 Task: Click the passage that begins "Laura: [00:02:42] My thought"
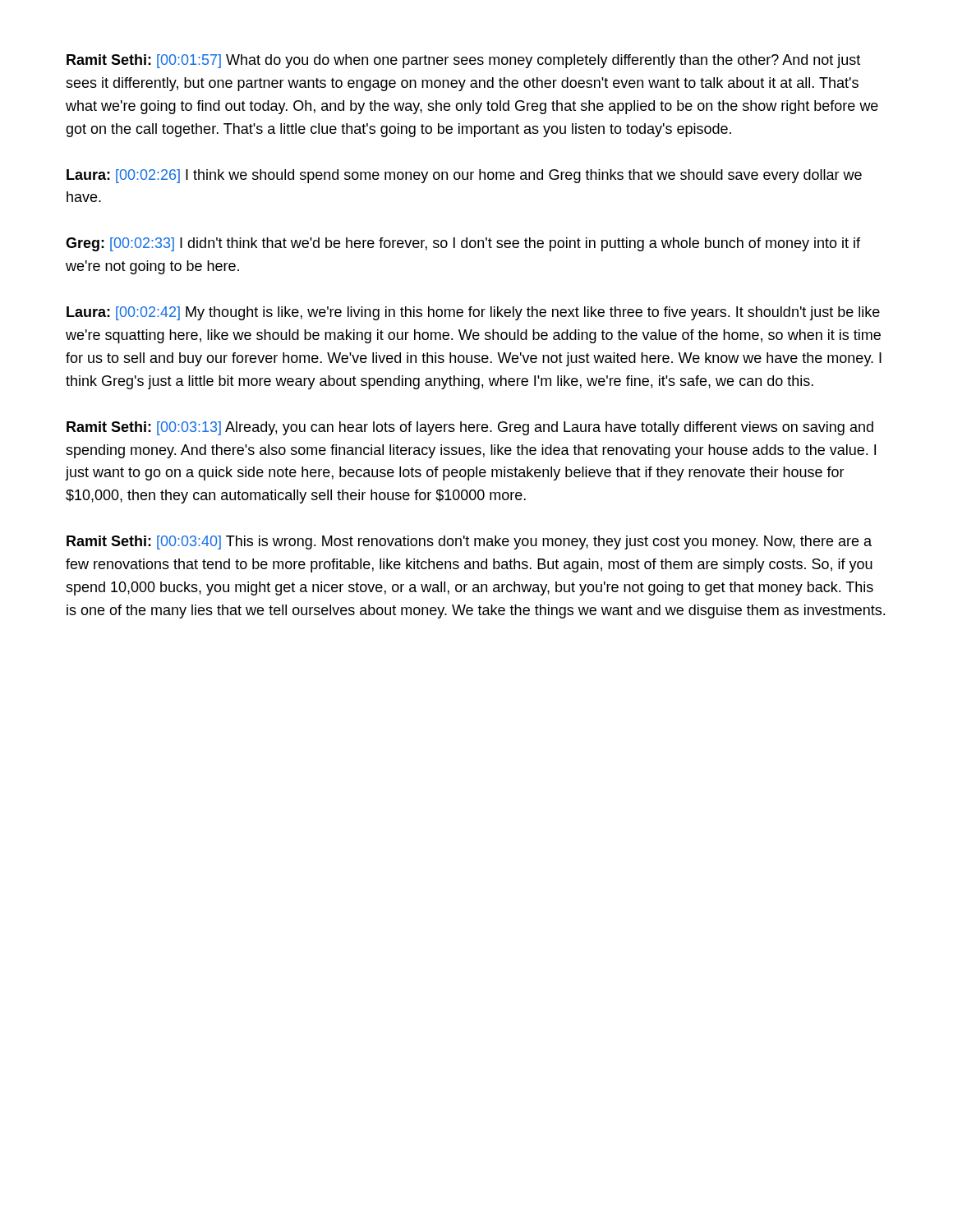pos(474,347)
